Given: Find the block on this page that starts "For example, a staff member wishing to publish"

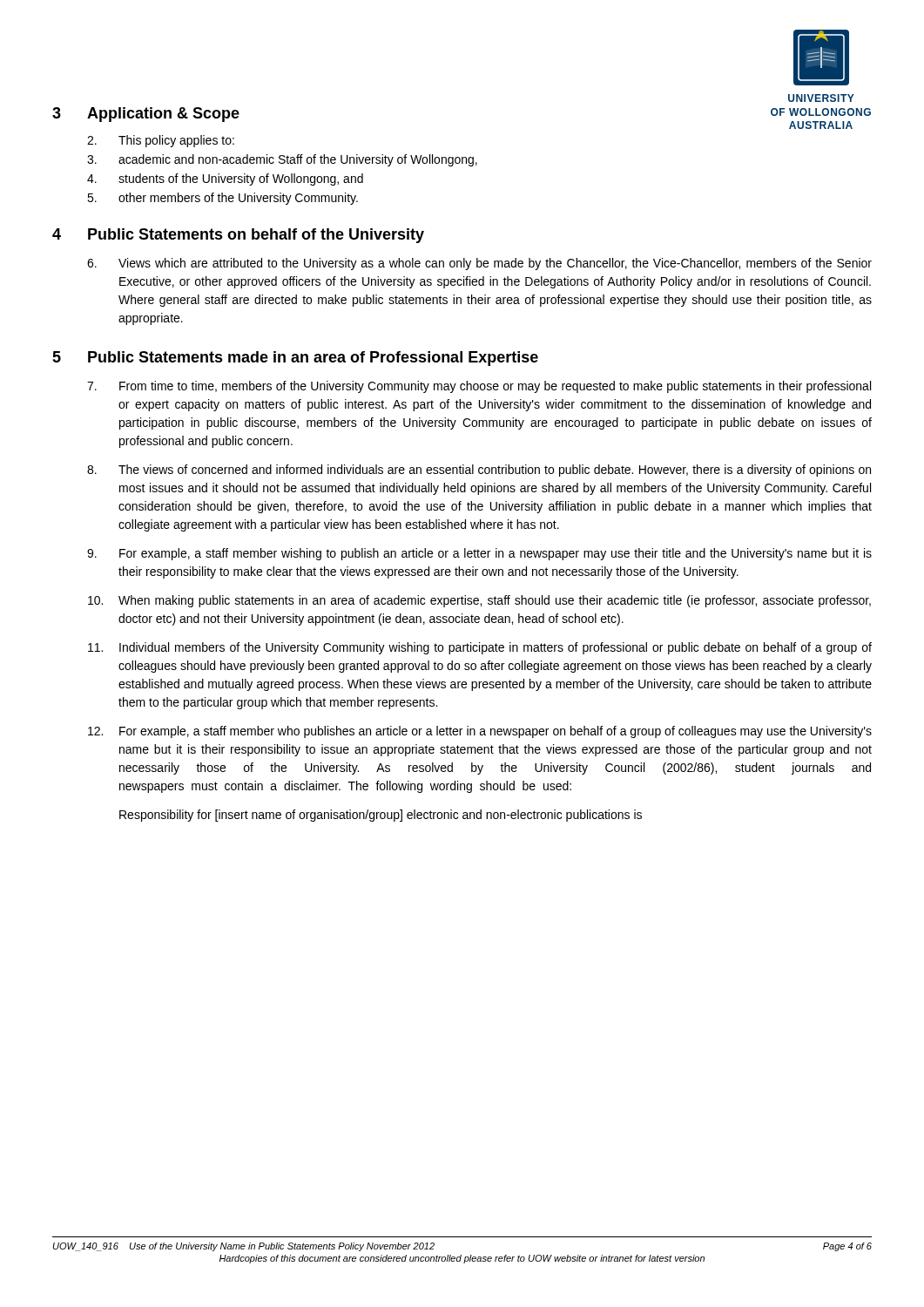Looking at the screenshot, I should [x=479, y=563].
